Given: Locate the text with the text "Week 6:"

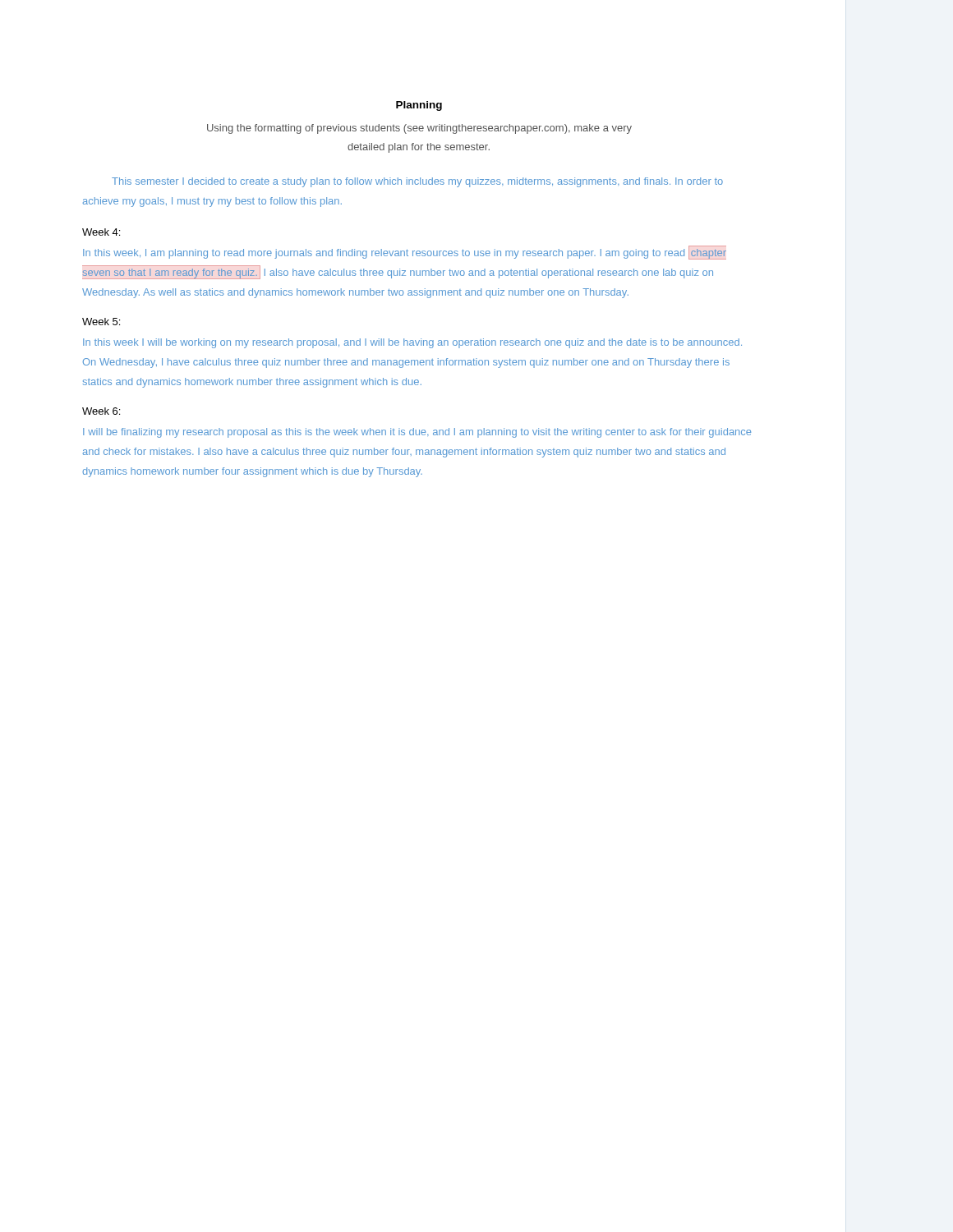Looking at the screenshot, I should click(x=102, y=411).
